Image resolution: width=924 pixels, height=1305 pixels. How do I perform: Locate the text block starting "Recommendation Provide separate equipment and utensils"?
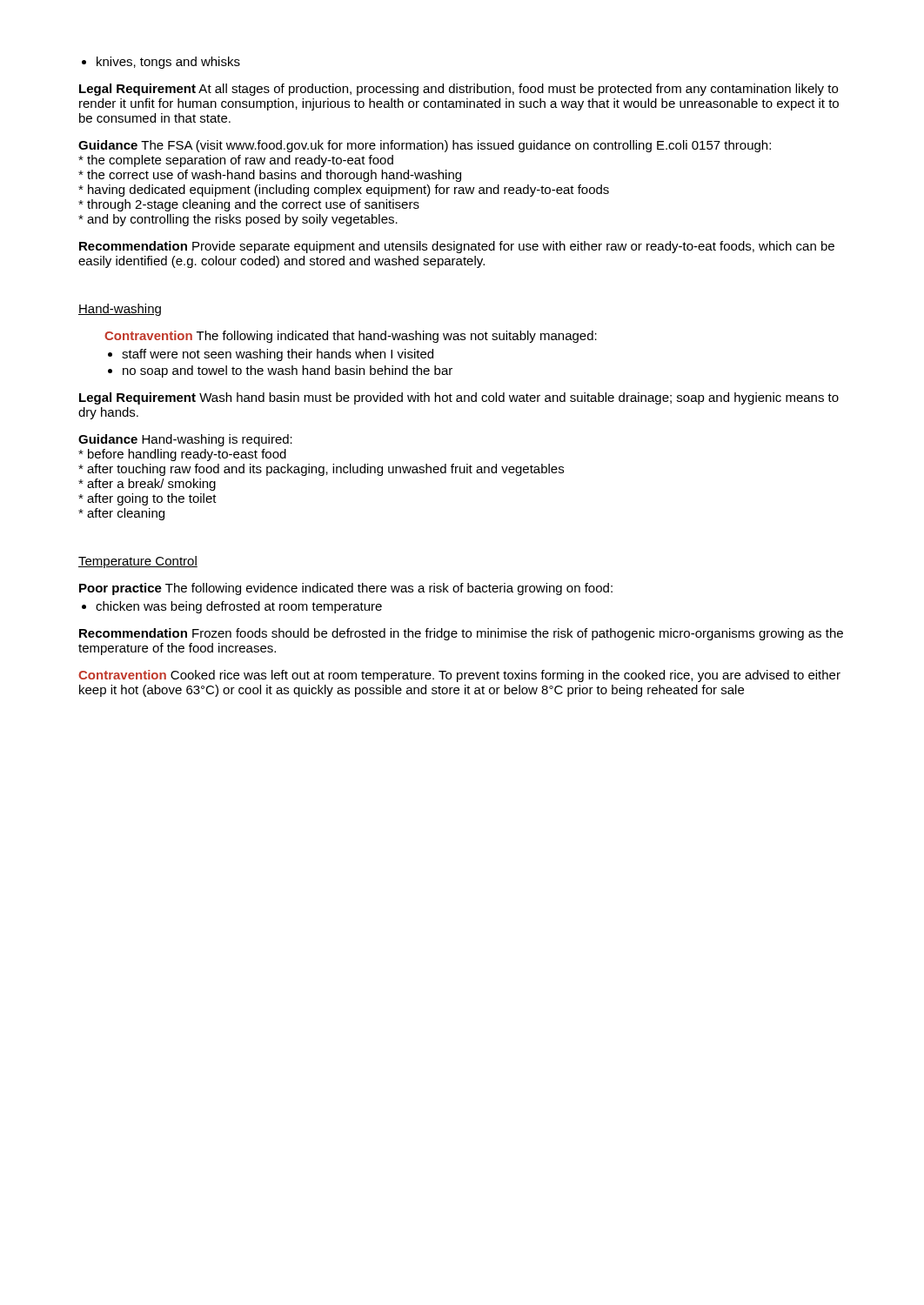point(457,253)
